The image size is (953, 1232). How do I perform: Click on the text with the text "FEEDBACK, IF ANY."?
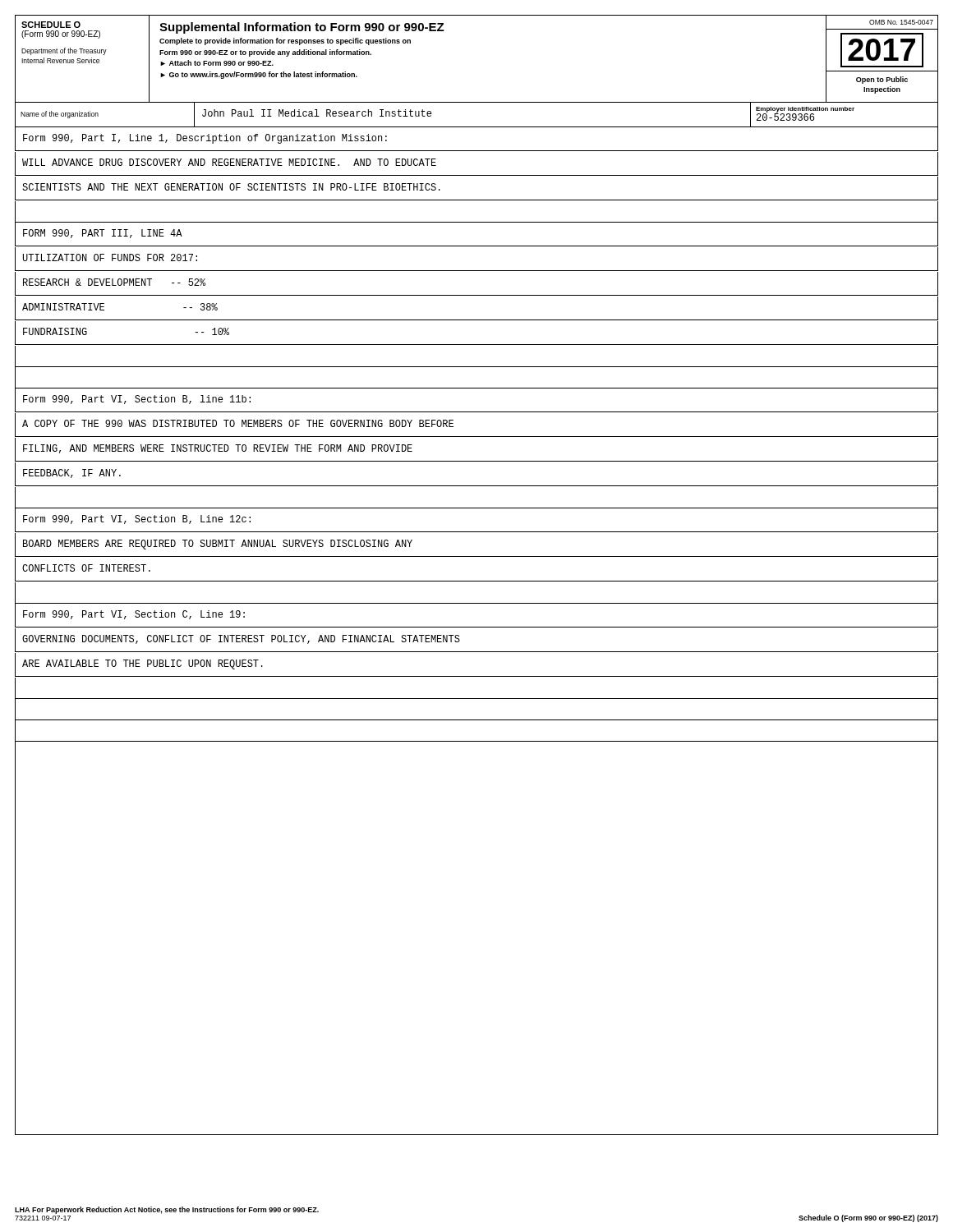coord(72,474)
